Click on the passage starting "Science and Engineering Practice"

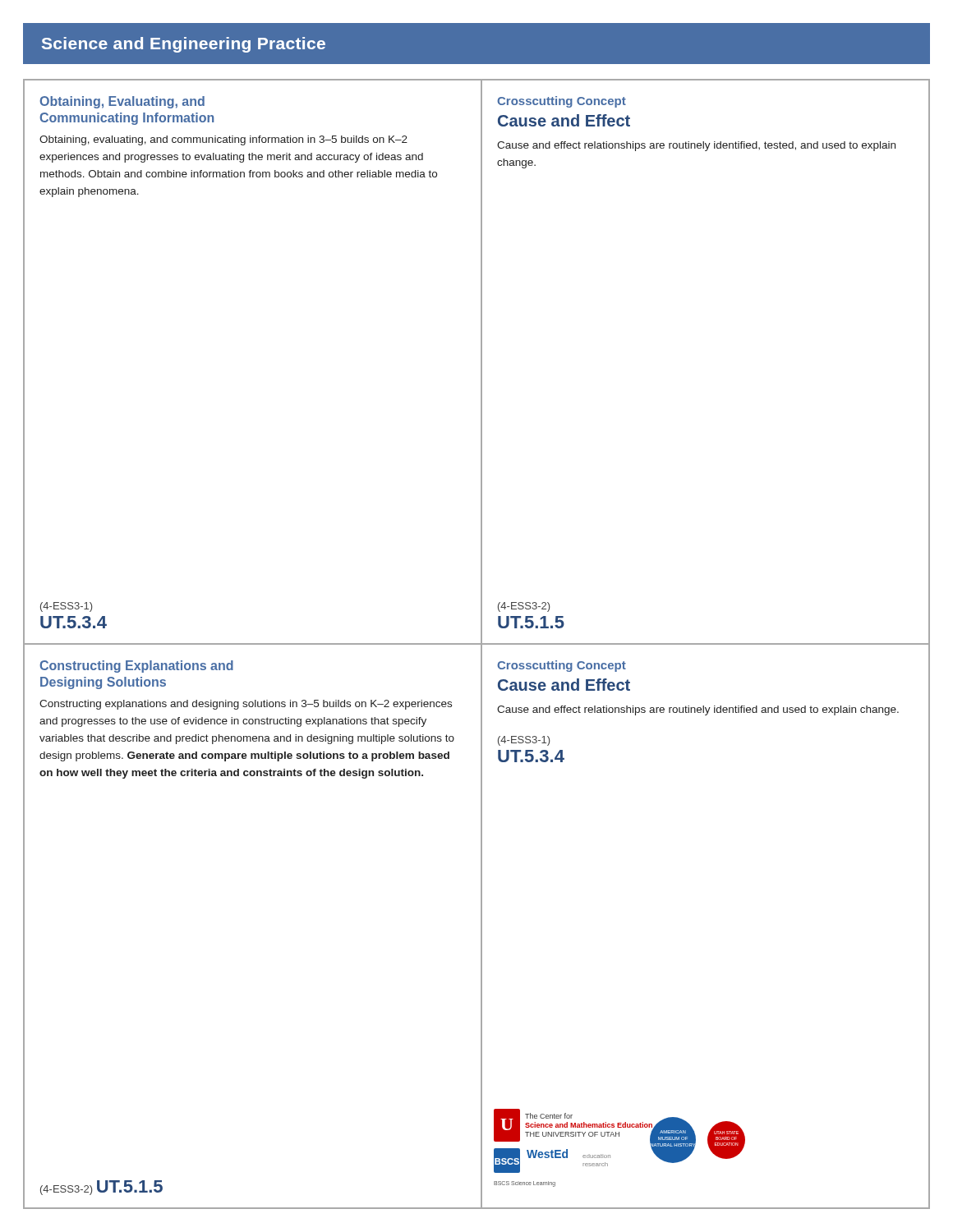[x=184, y=43]
